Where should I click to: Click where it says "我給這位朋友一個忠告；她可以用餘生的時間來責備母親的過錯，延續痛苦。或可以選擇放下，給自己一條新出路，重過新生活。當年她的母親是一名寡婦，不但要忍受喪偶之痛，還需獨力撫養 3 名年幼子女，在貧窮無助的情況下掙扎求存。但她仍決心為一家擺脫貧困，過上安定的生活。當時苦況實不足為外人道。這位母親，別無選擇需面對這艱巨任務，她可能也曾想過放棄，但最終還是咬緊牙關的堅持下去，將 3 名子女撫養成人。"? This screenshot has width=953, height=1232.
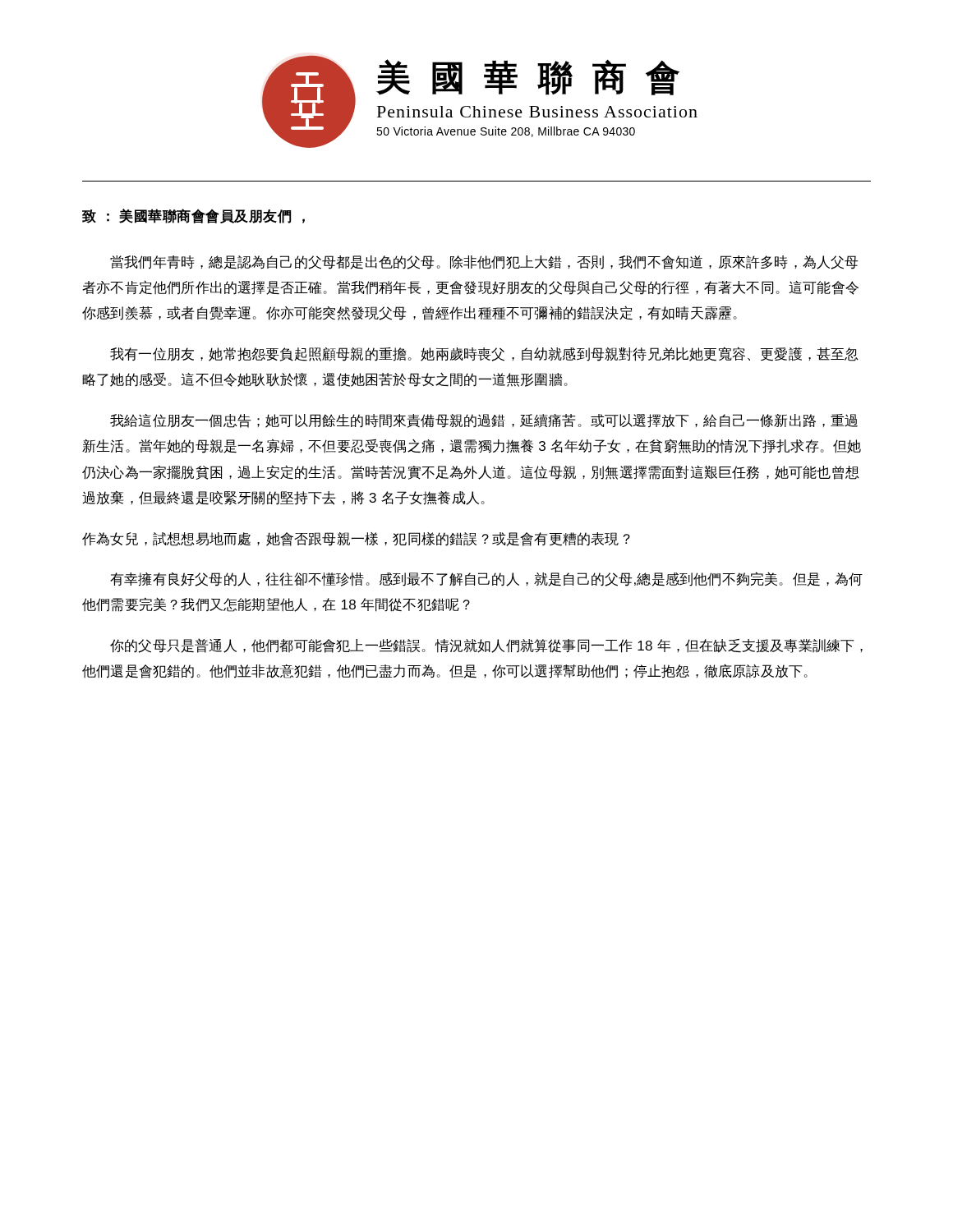tap(472, 459)
